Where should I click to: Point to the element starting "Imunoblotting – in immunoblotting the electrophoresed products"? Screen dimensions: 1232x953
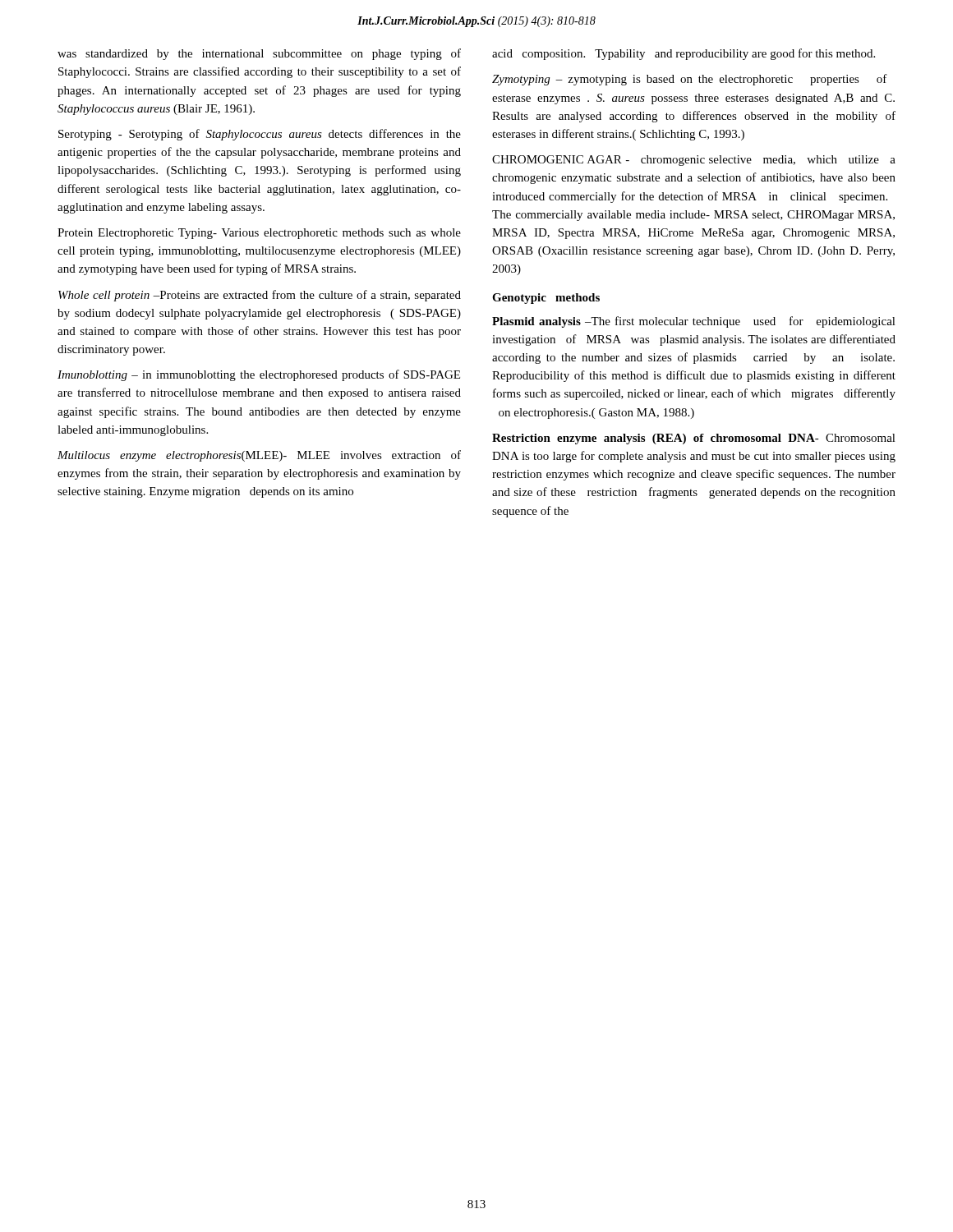(x=259, y=402)
